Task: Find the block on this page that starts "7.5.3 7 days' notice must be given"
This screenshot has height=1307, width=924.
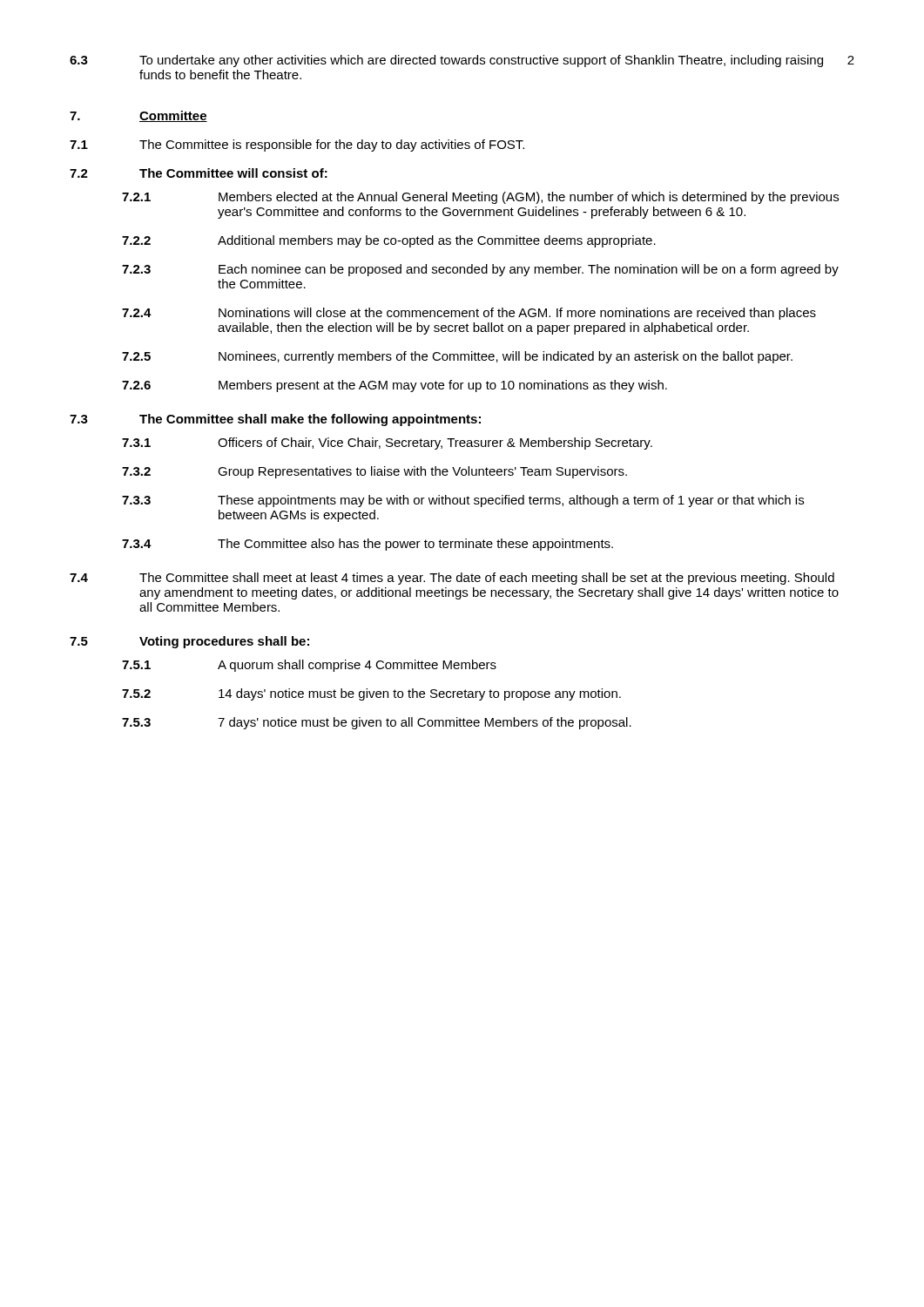Action: click(462, 722)
